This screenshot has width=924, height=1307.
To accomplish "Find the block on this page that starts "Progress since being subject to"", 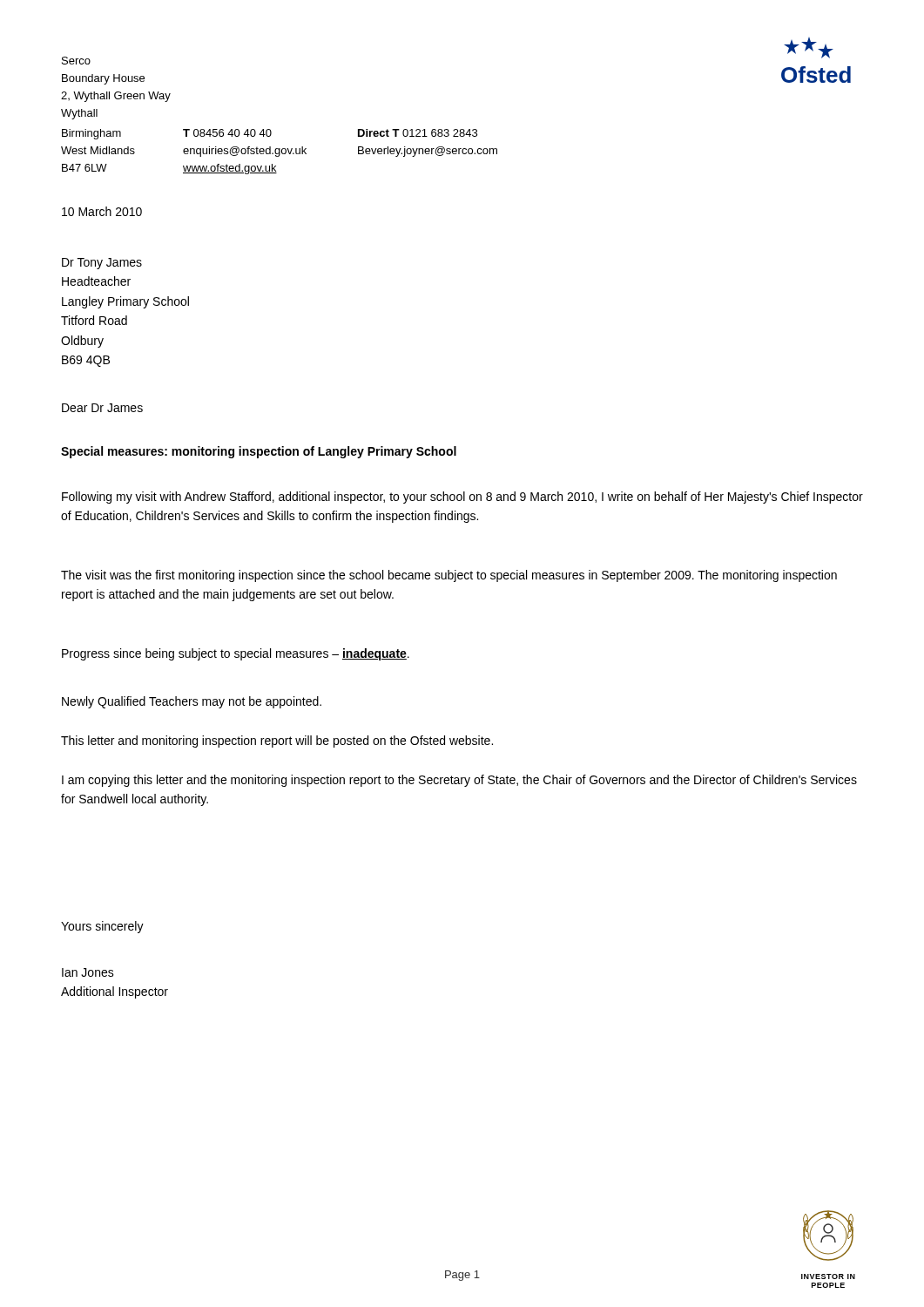I will (235, 654).
